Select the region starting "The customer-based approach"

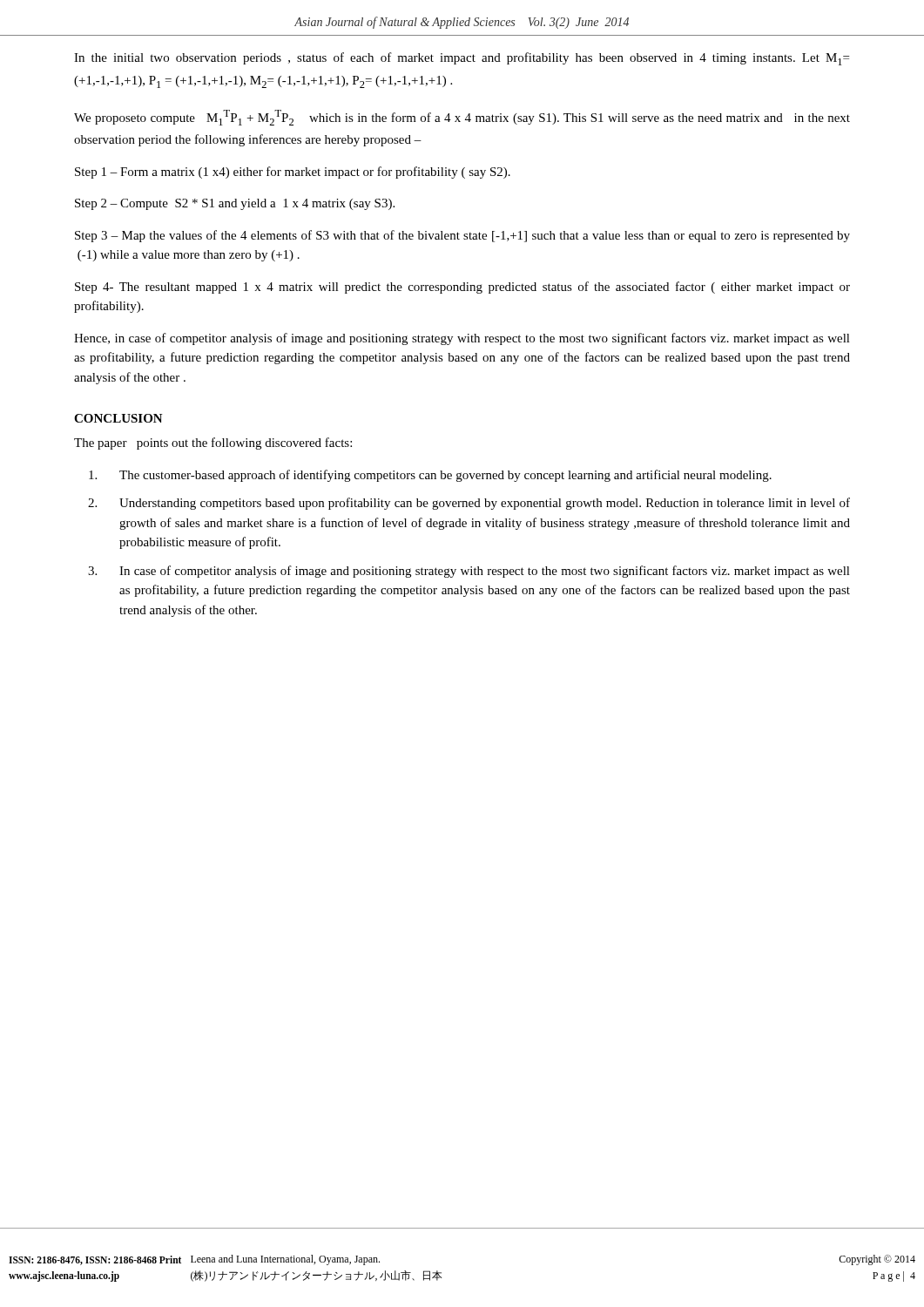click(462, 475)
